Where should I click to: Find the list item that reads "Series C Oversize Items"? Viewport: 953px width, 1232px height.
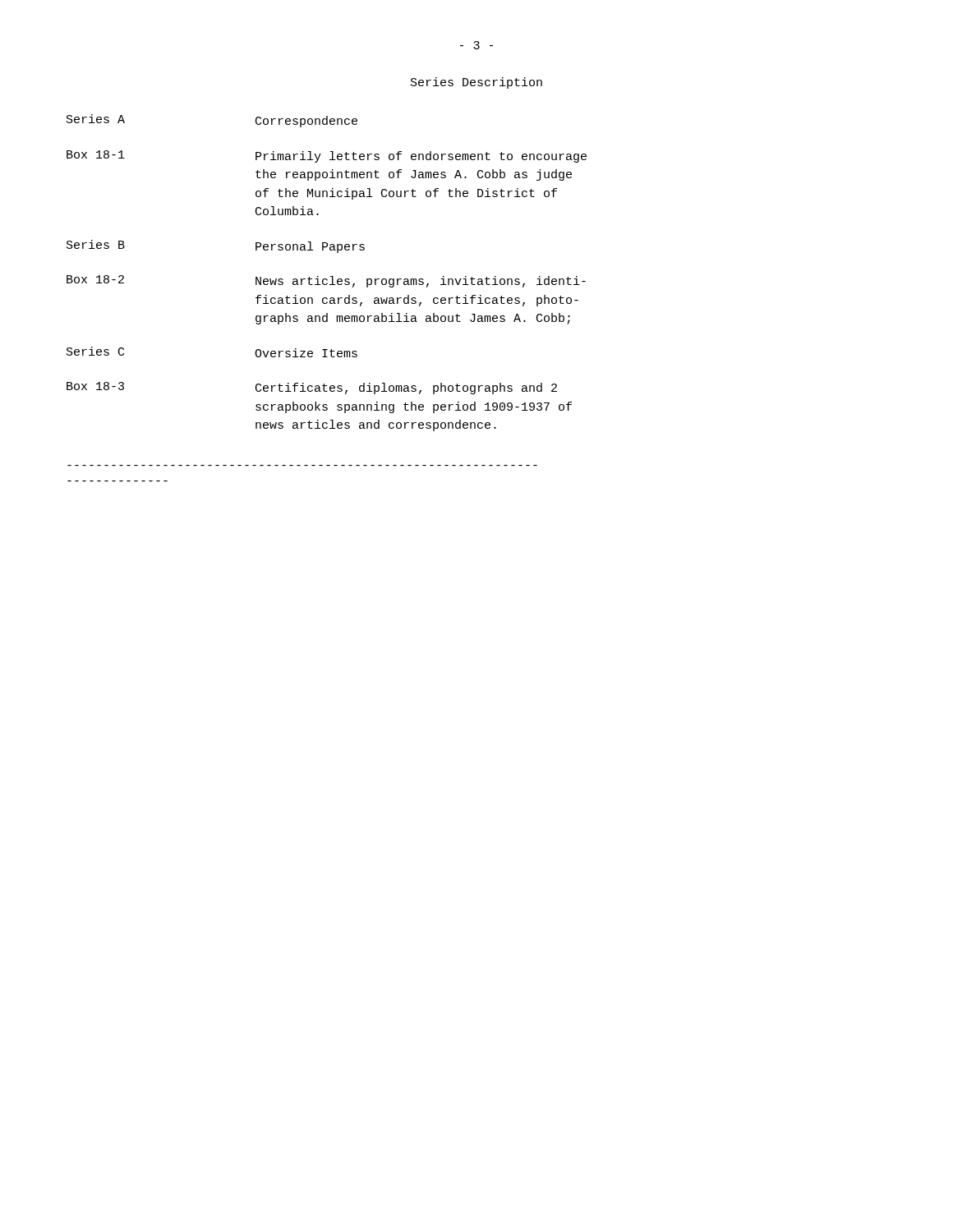[x=92, y=352]
